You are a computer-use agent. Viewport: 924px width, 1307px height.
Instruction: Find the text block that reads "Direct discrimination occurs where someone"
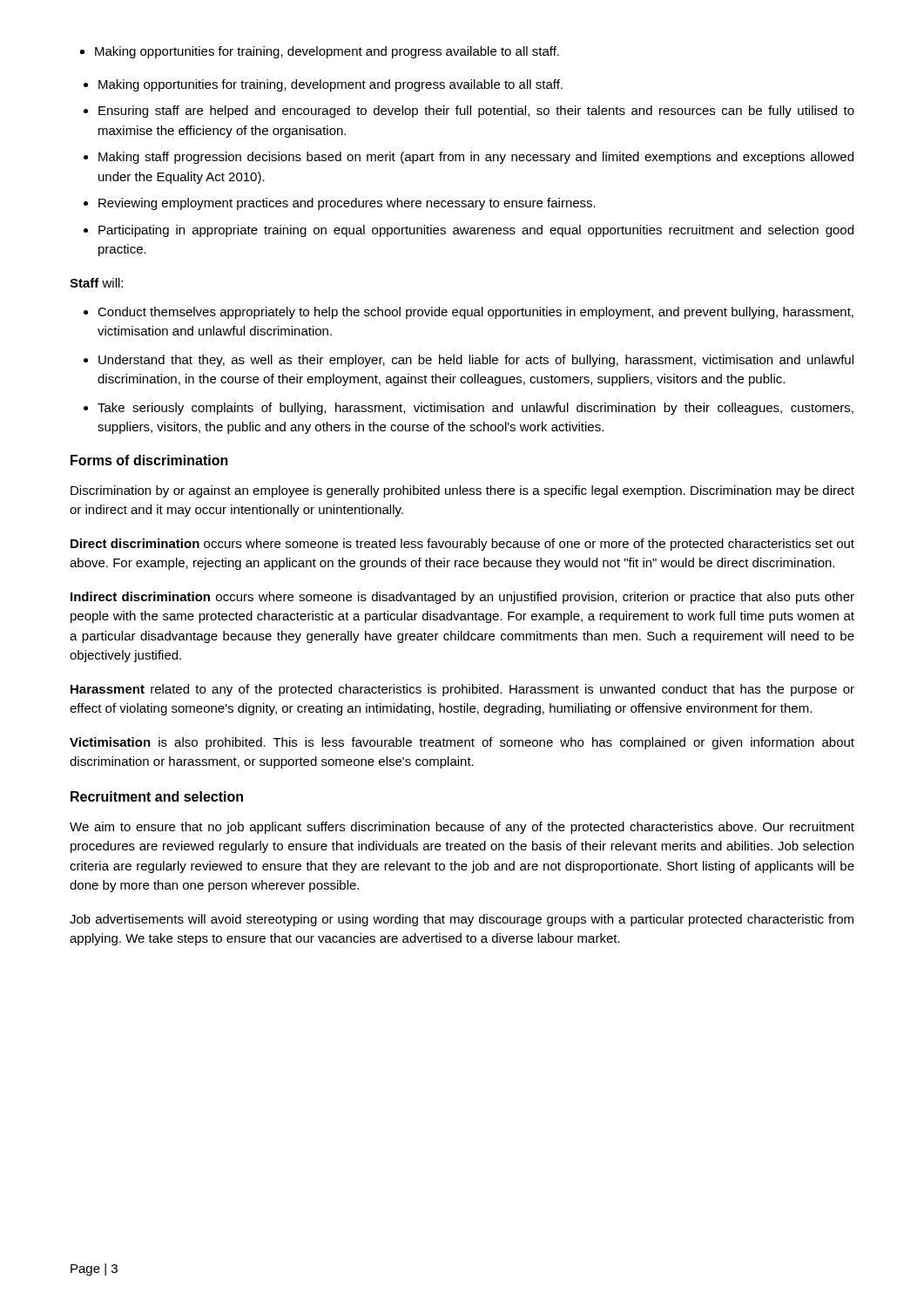point(462,553)
